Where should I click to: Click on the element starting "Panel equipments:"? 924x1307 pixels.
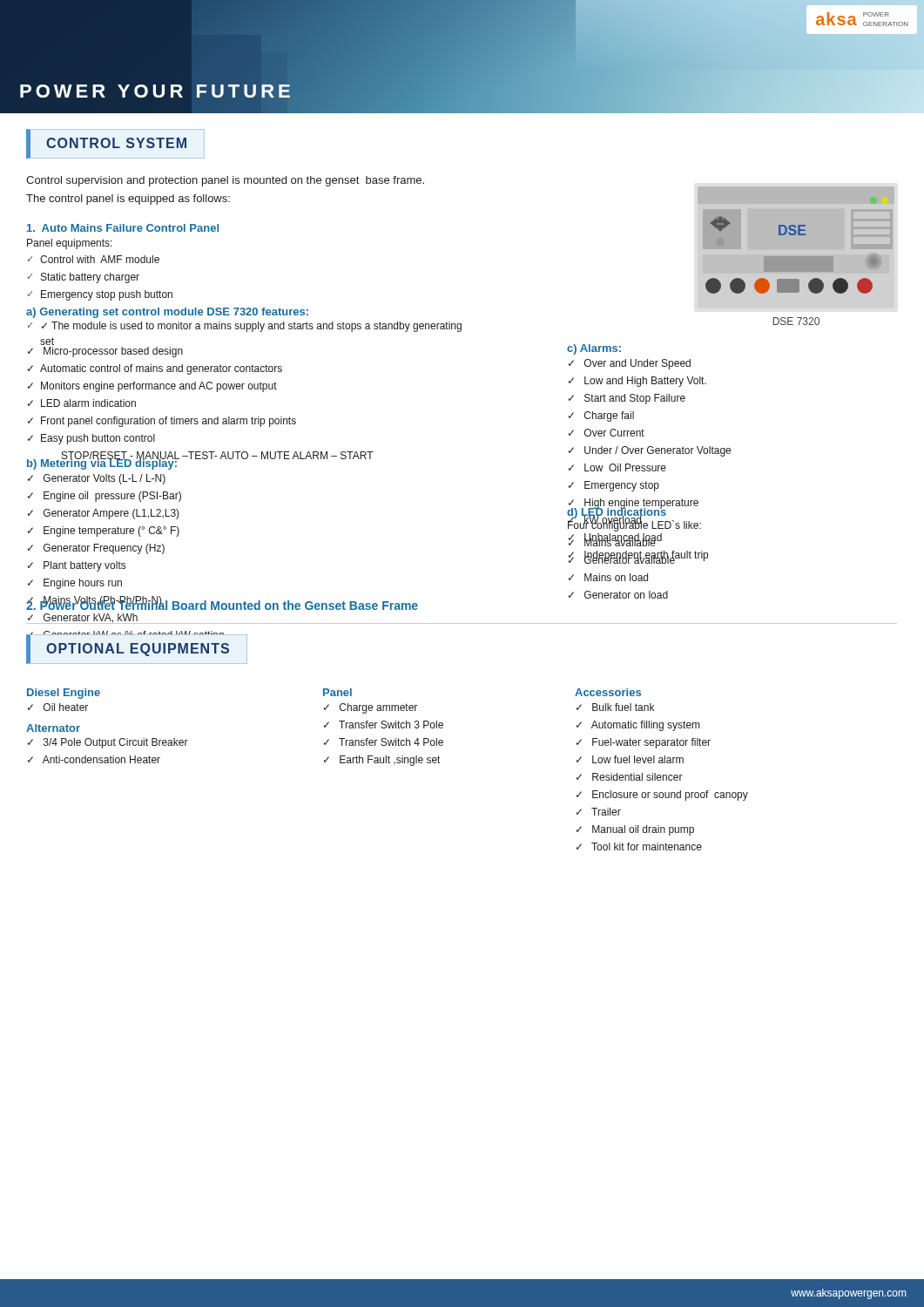tap(69, 243)
